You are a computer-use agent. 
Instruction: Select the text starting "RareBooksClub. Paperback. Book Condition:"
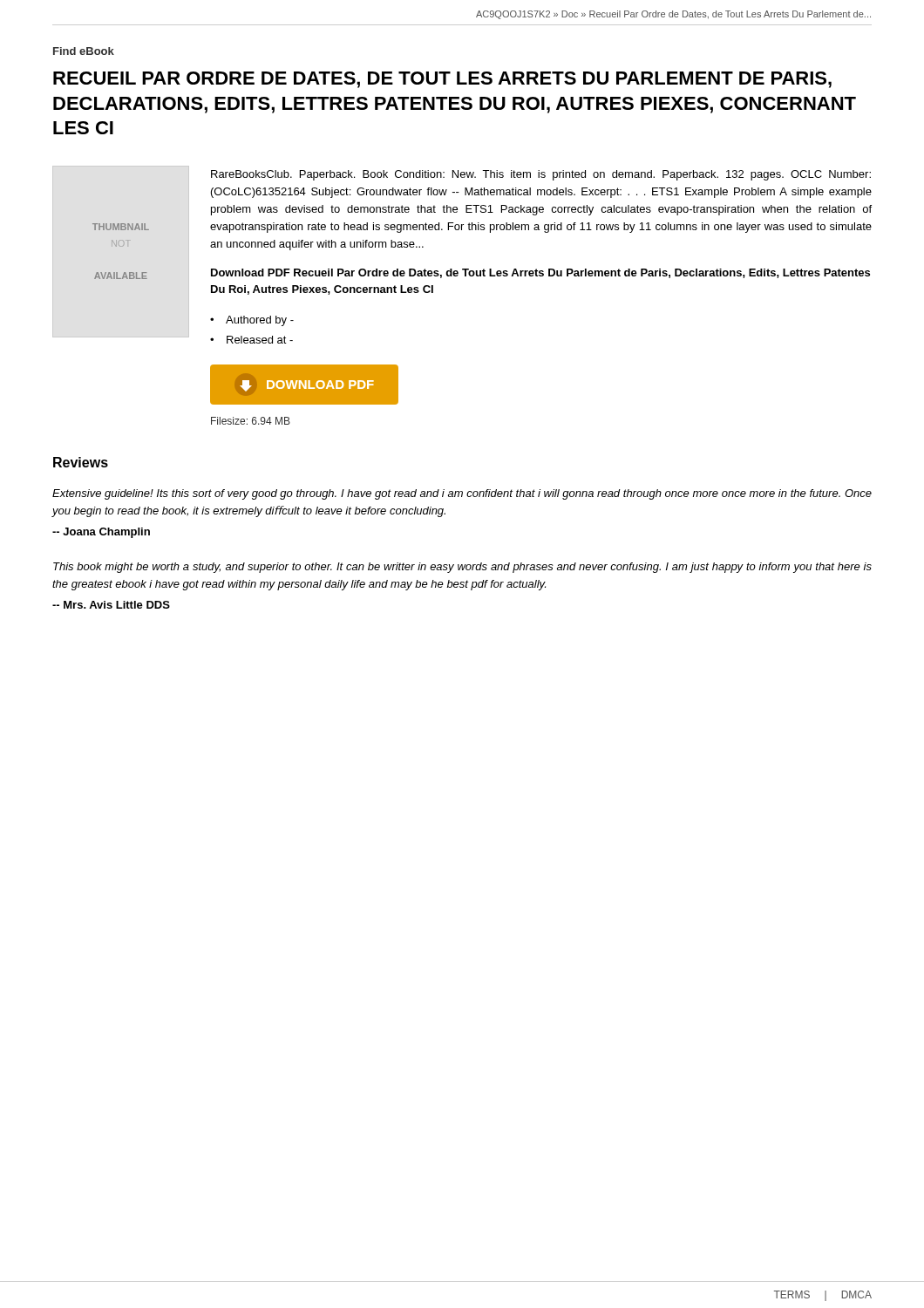tap(541, 209)
